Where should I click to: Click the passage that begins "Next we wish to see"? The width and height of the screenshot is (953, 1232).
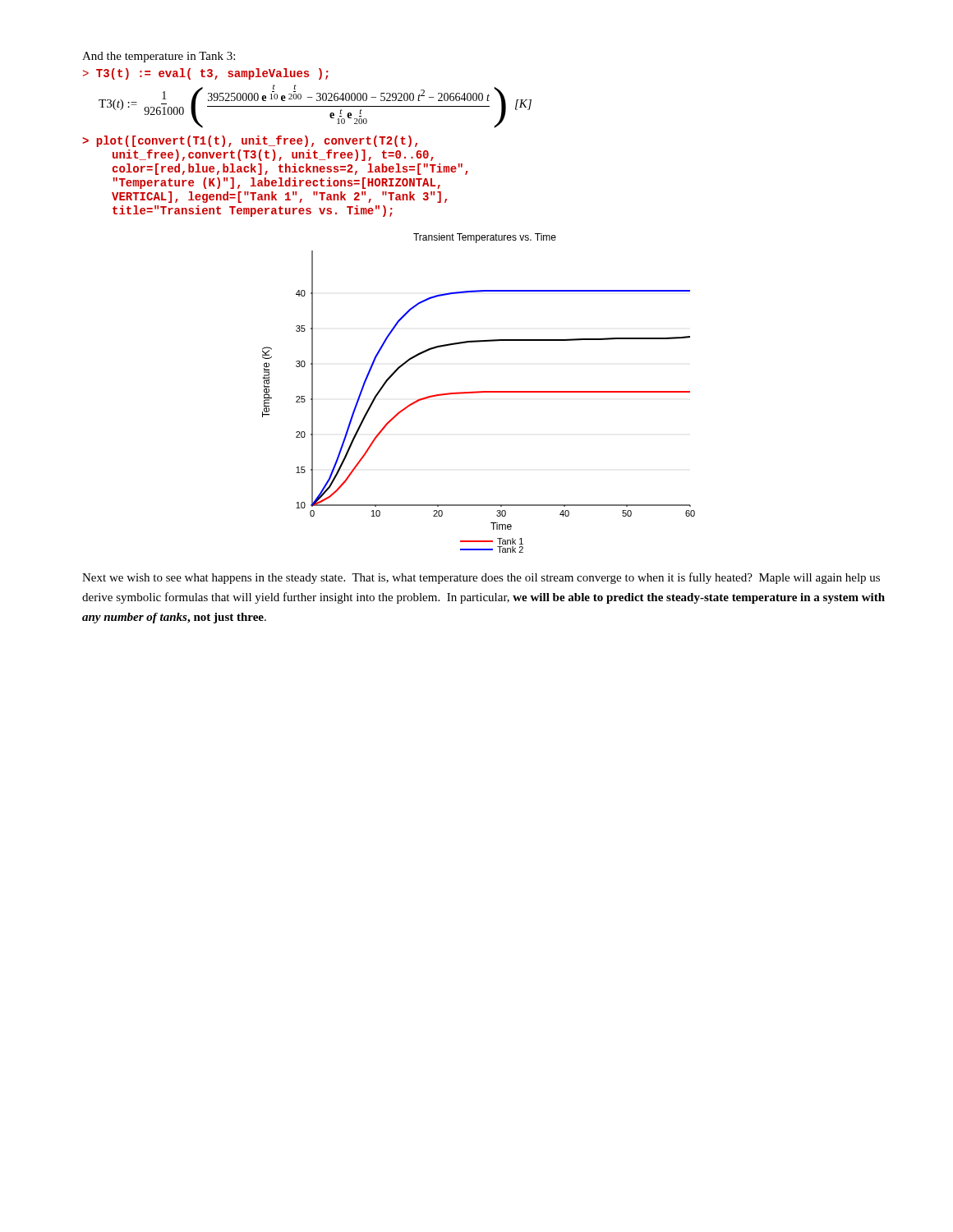pyautogui.click(x=483, y=597)
